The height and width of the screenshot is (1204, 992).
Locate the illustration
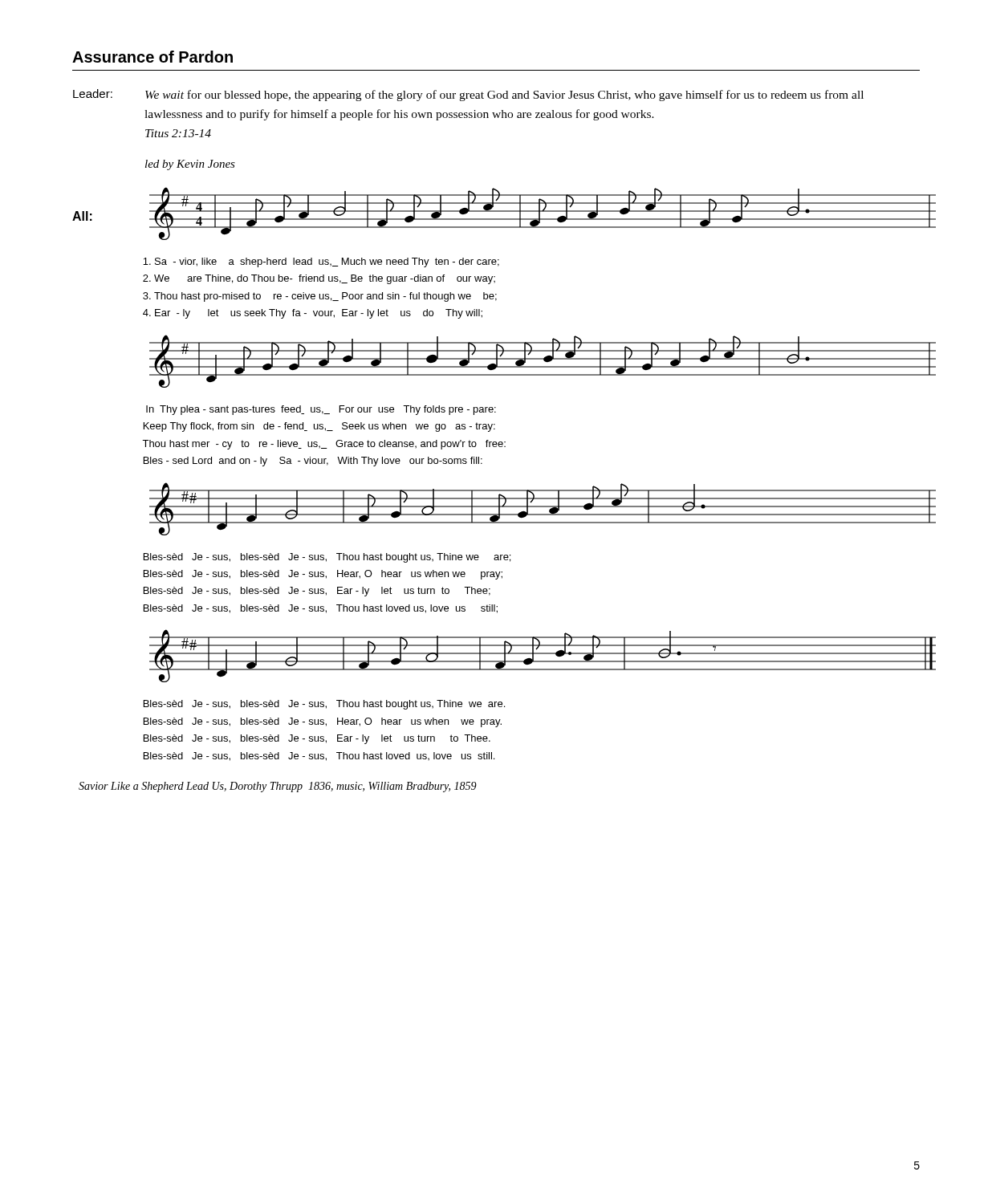pyautogui.click(x=496, y=474)
